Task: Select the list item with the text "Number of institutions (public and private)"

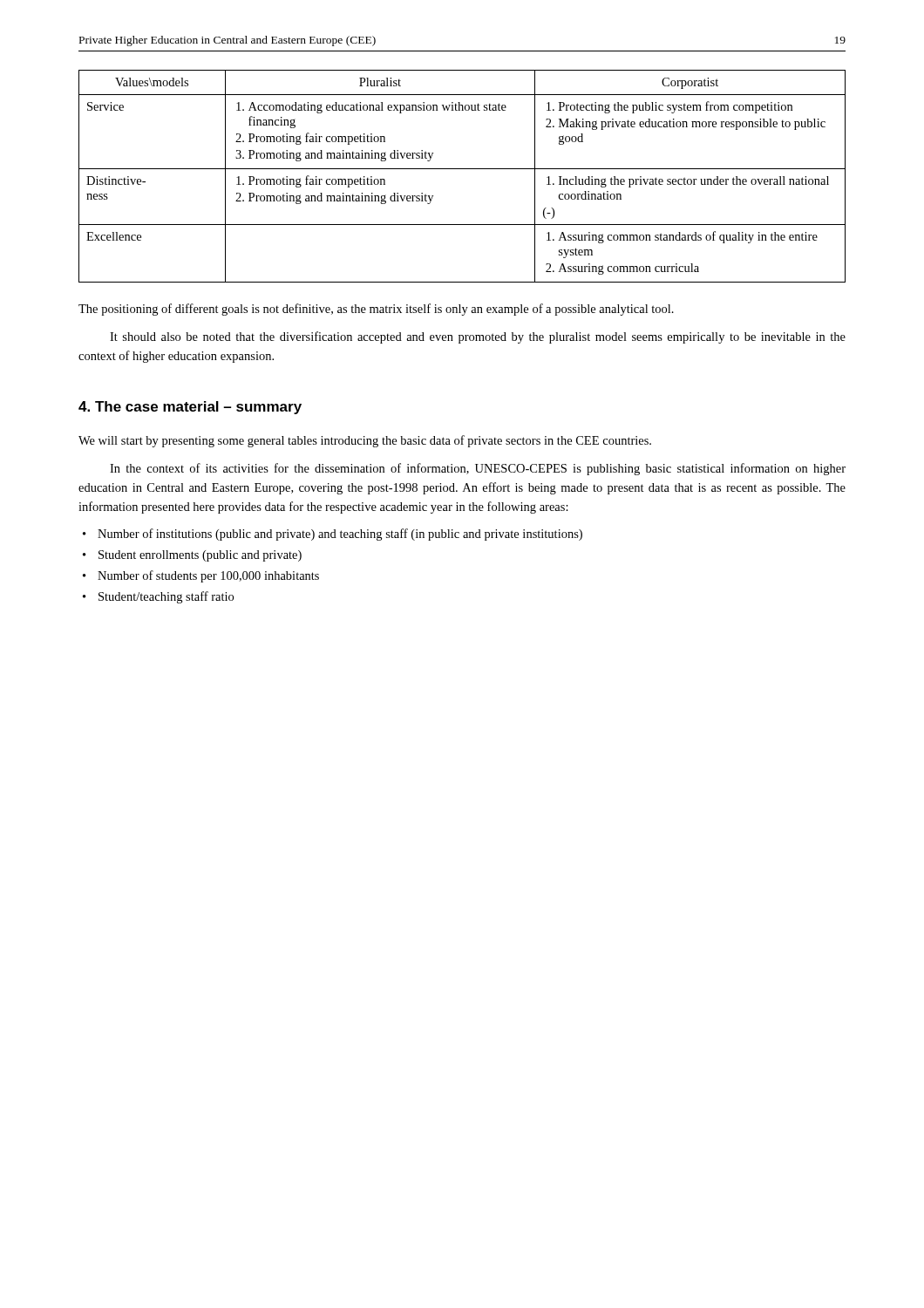Action: (340, 534)
